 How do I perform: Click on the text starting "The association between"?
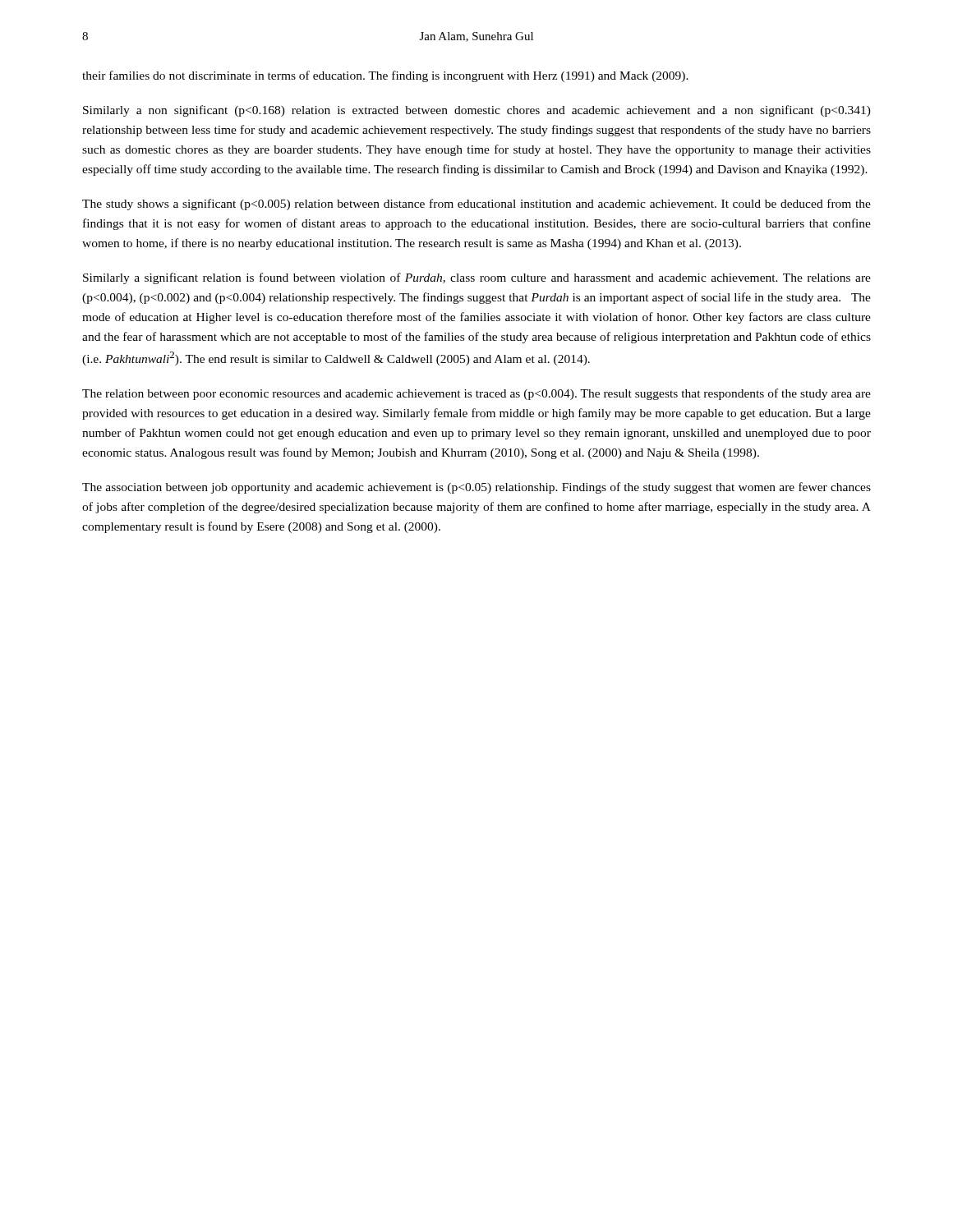coord(476,507)
